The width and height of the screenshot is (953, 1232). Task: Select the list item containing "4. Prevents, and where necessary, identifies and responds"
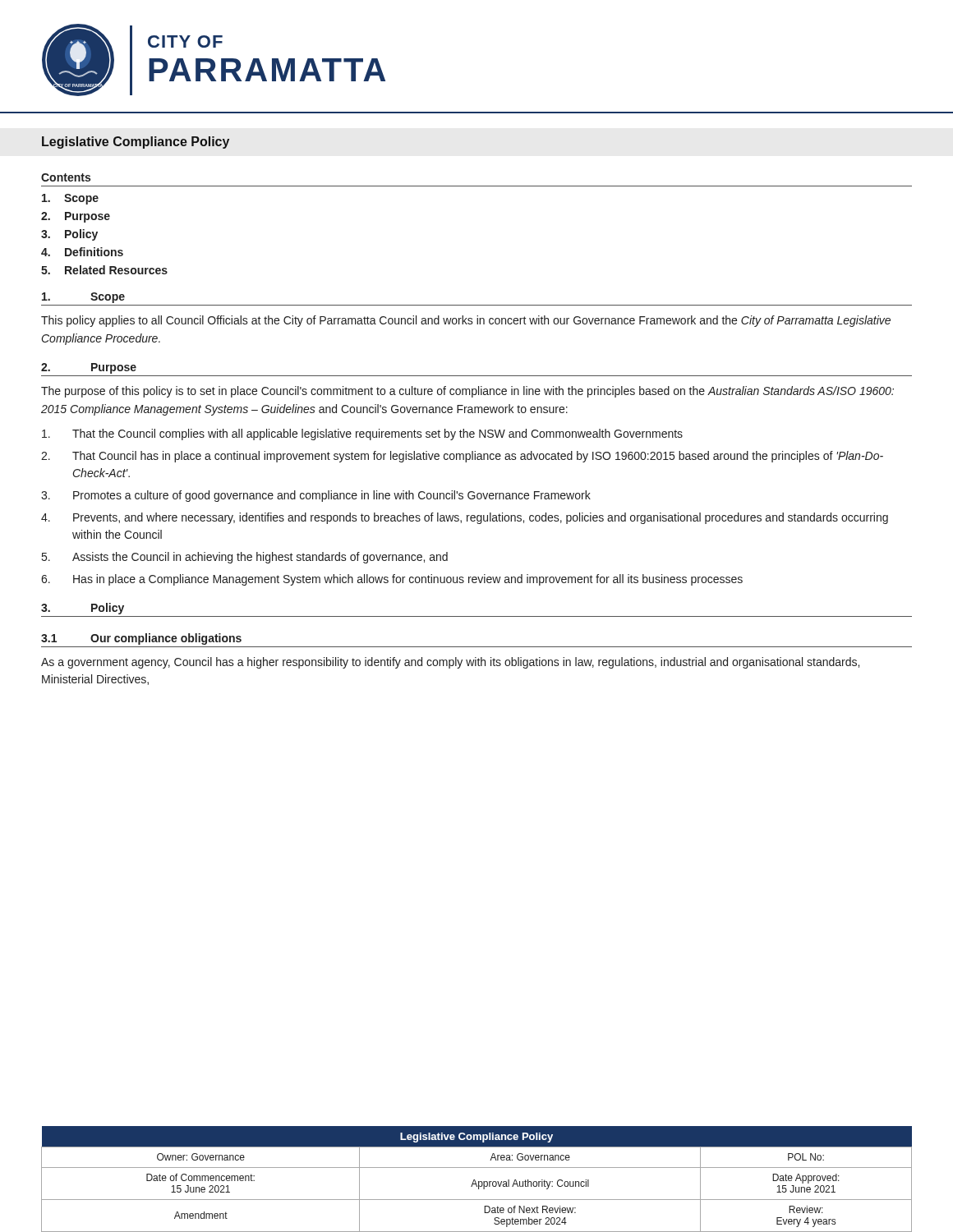click(476, 526)
